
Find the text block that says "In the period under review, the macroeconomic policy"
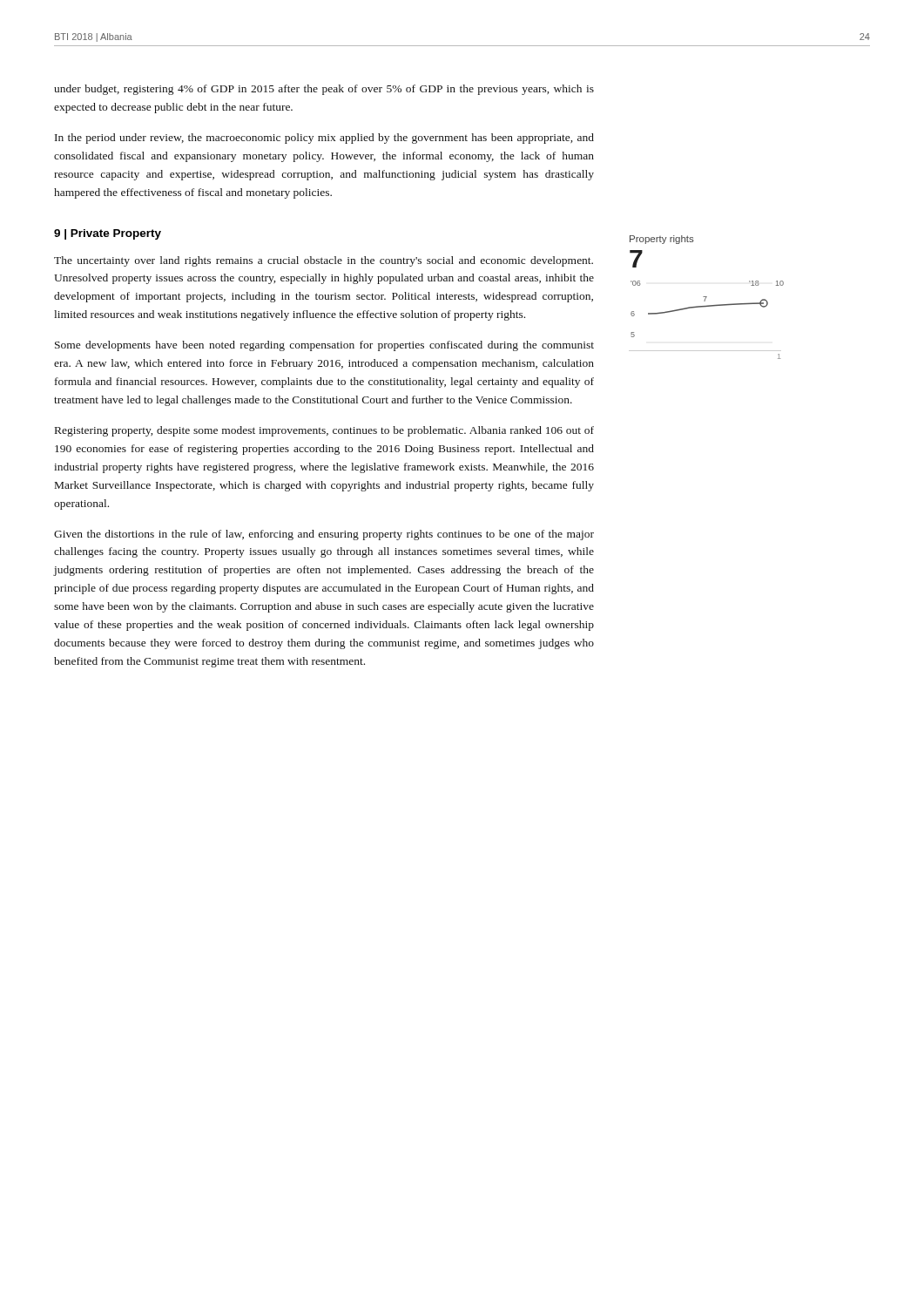click(x=324, y=164)
